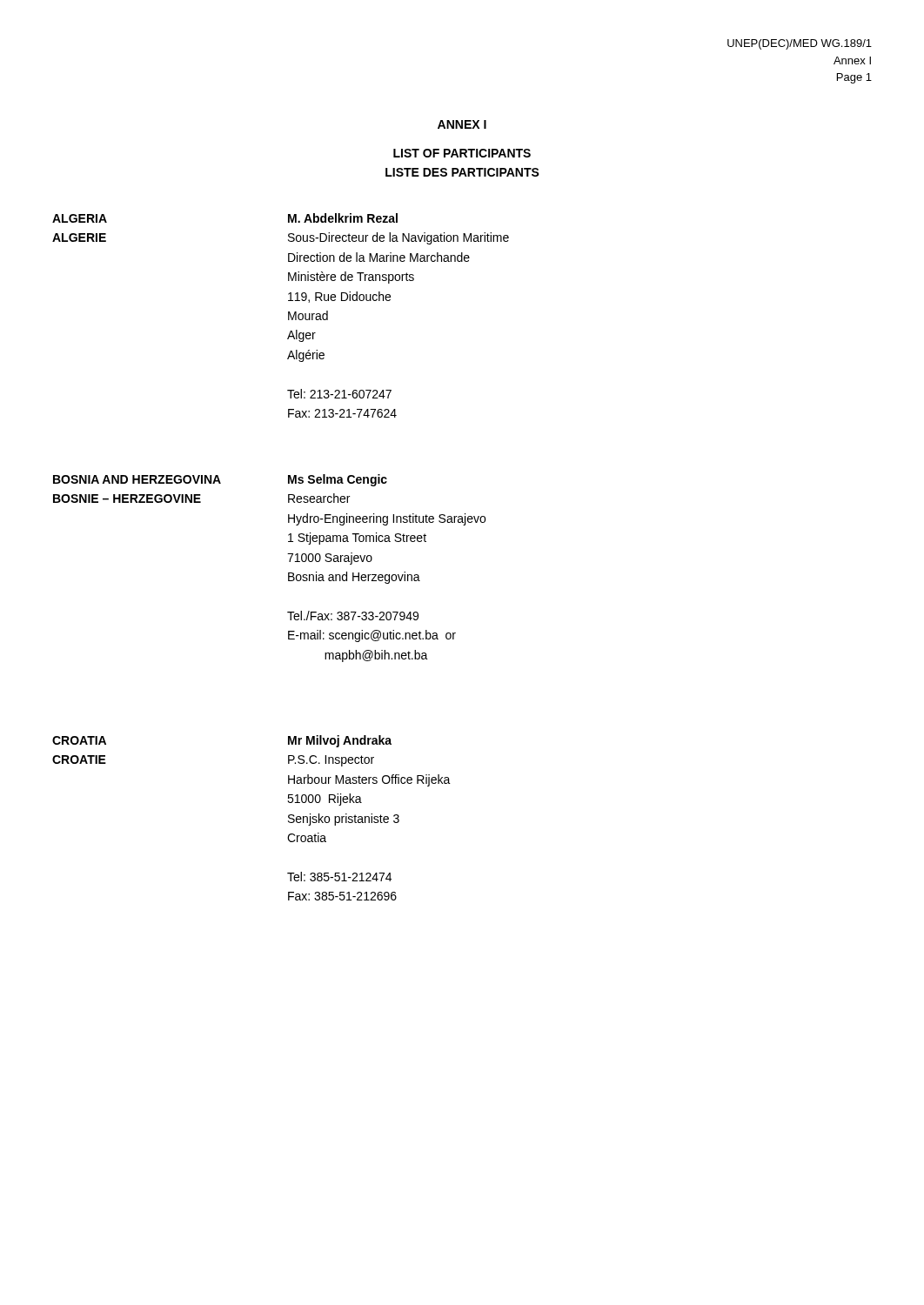Locate the title
The image size is (924, 1305).
[x=462, y=124]
